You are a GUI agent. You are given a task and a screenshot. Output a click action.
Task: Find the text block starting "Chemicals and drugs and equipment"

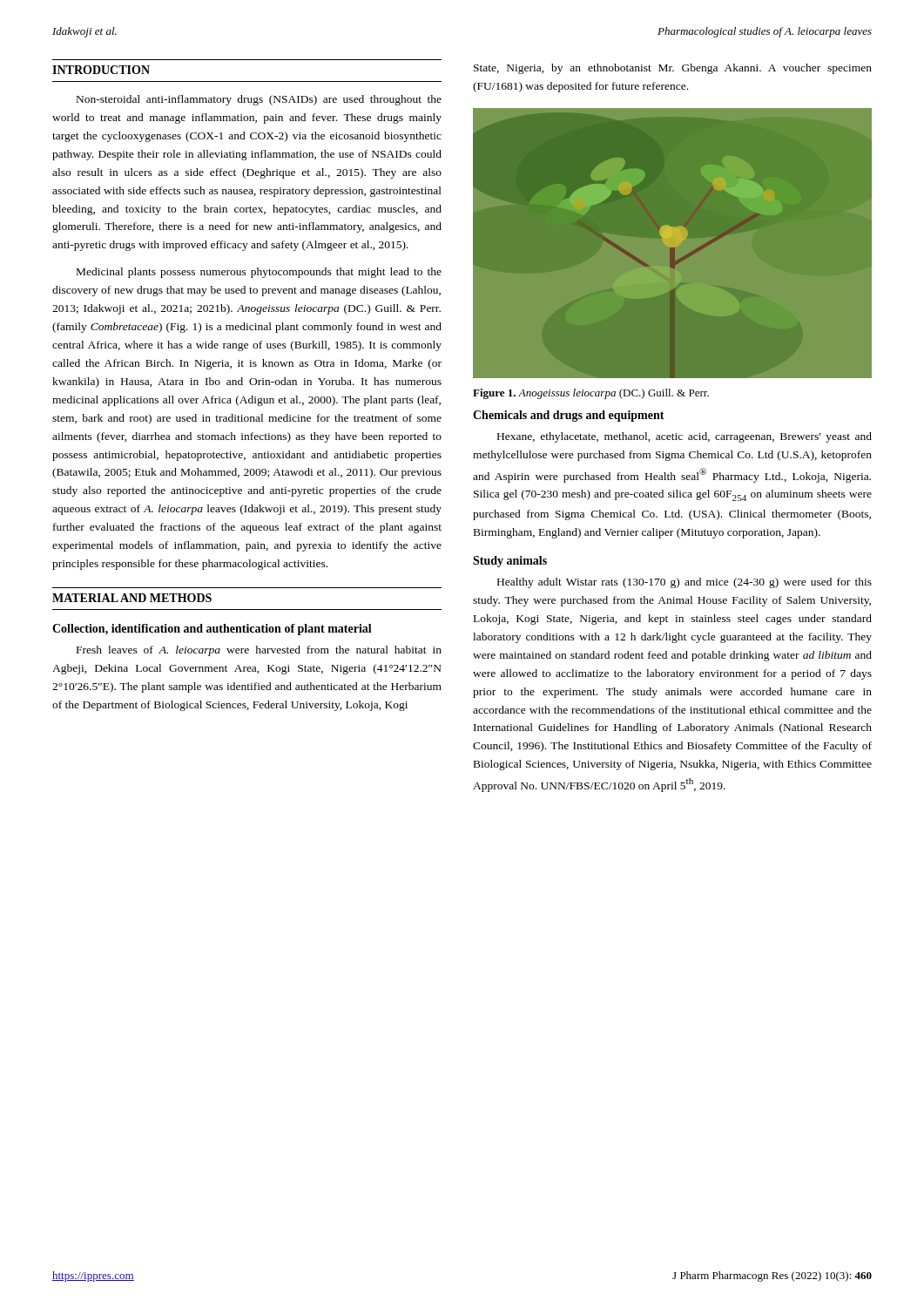(568, 415)
